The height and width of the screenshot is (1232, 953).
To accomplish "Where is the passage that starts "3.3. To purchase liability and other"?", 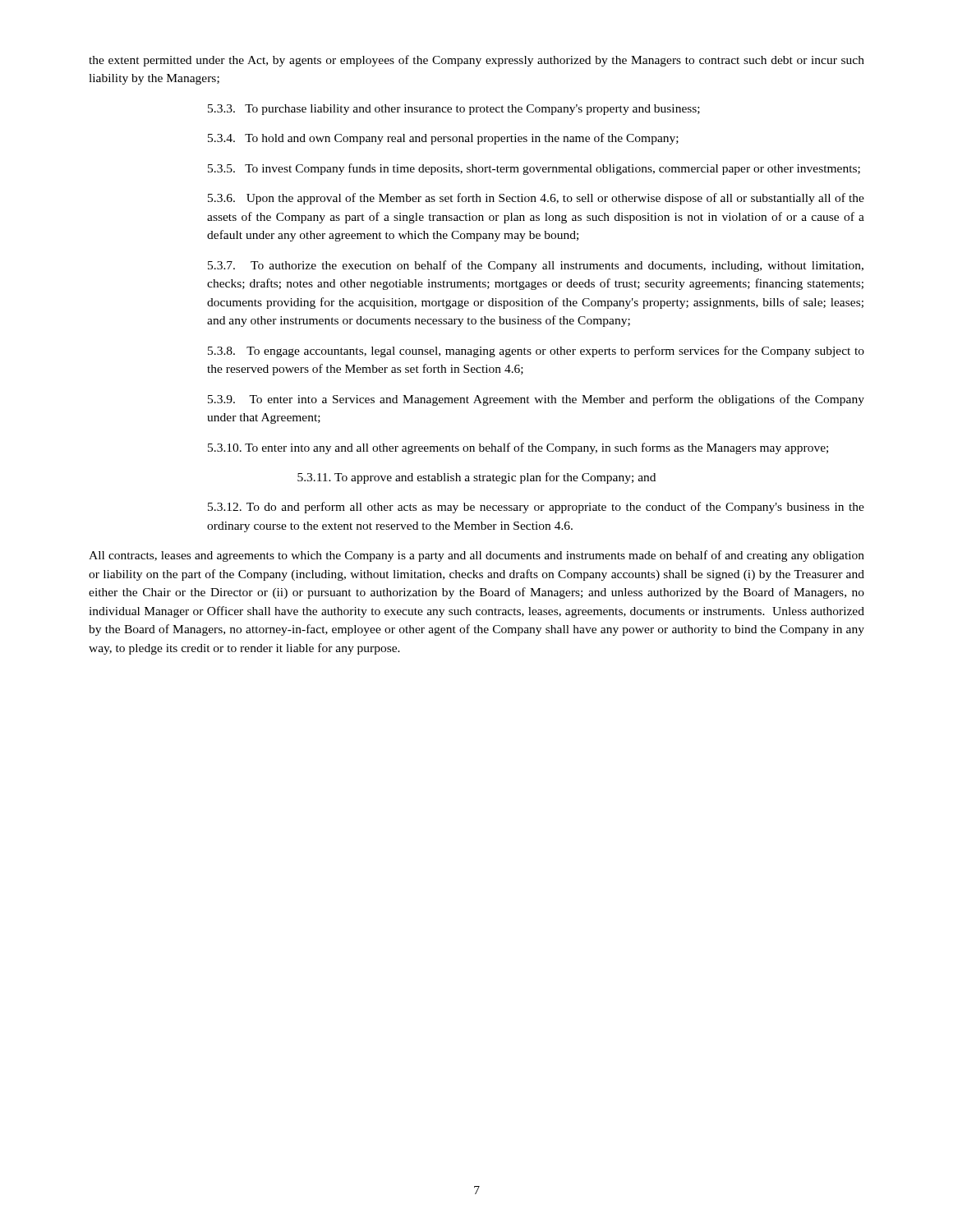I will pyautogui.click(x=454, y=108).
